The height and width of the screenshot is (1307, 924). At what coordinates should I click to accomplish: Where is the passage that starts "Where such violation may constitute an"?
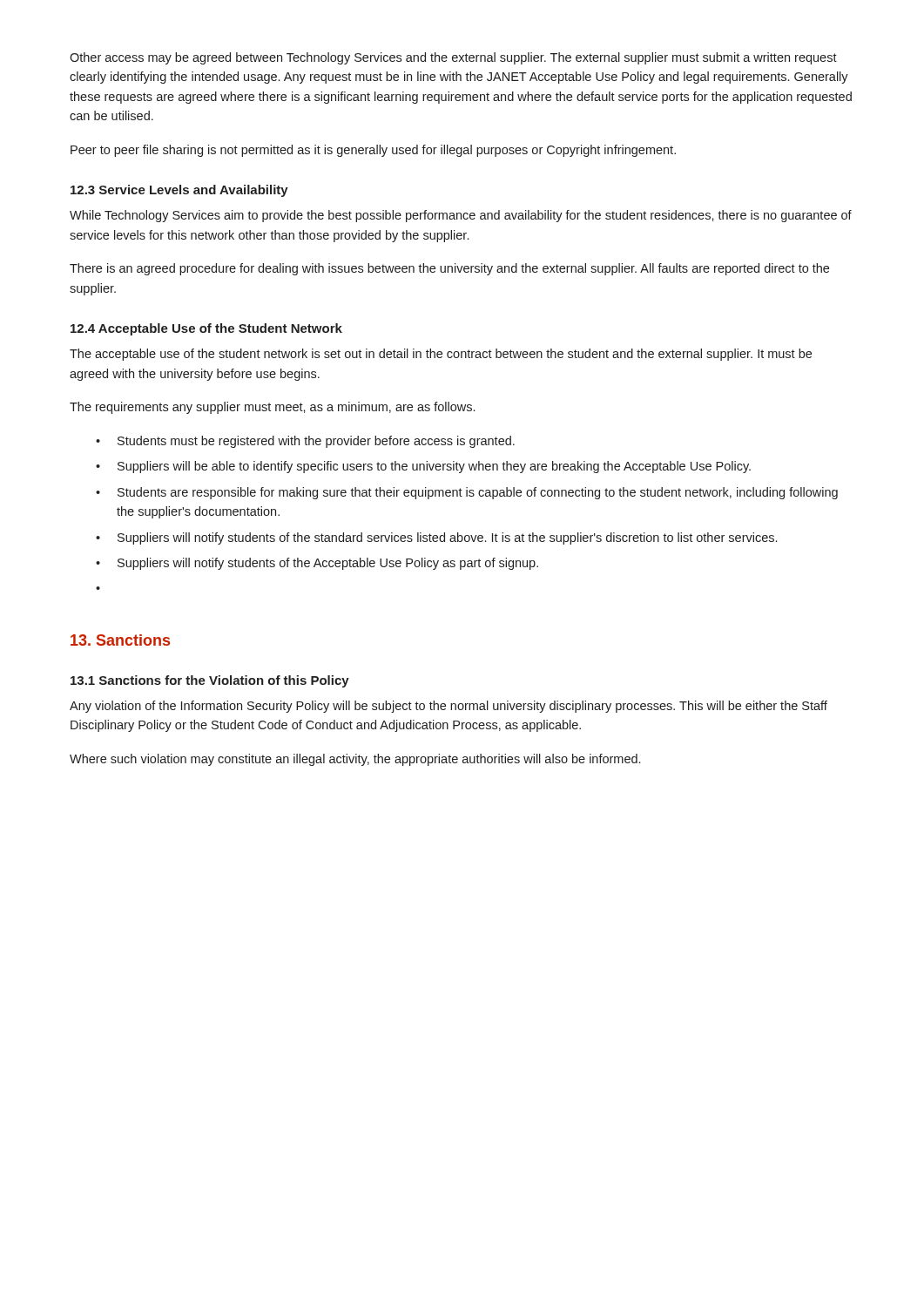click(356, 759)
